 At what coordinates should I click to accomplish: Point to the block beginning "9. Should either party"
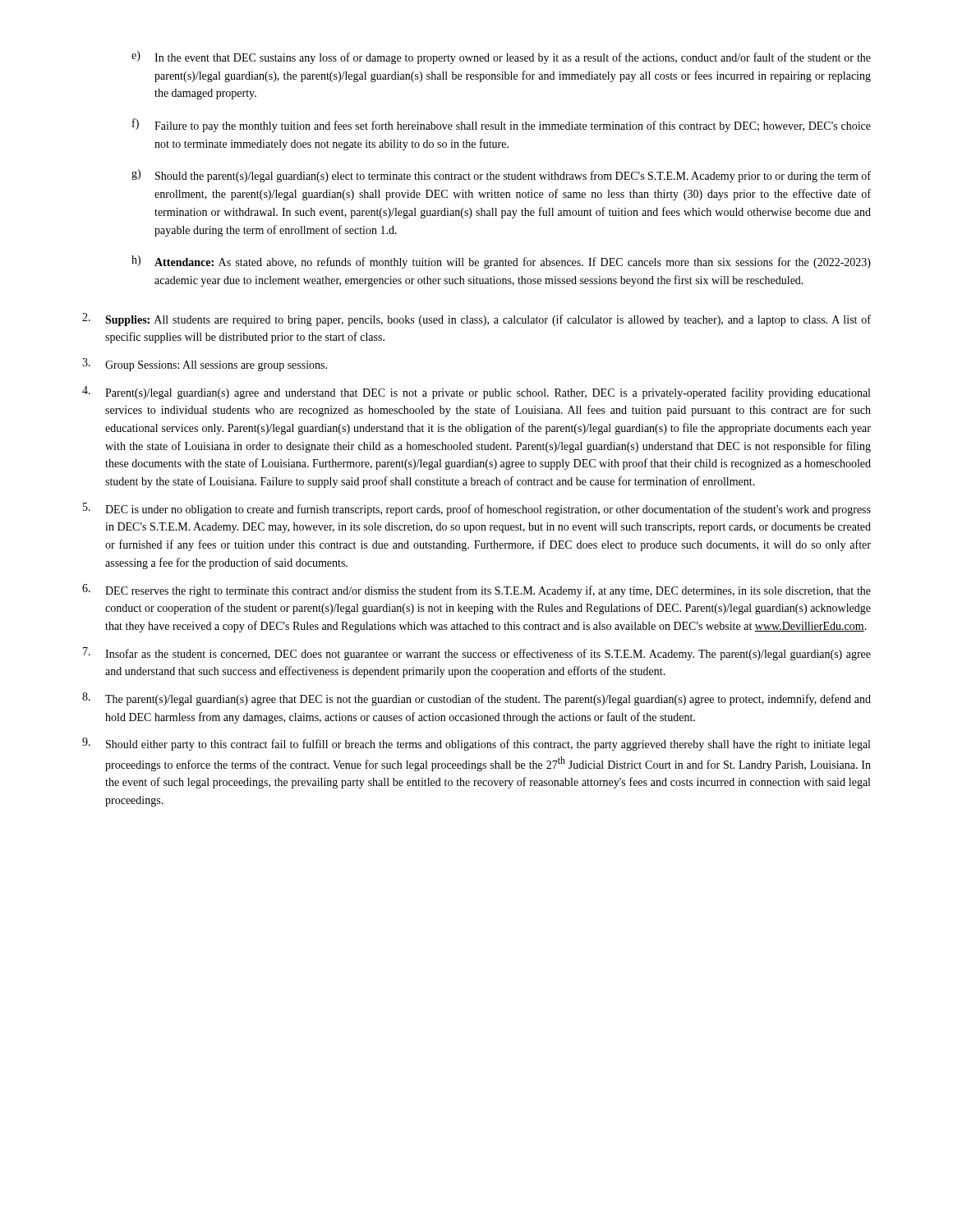[x=476, y=773]
